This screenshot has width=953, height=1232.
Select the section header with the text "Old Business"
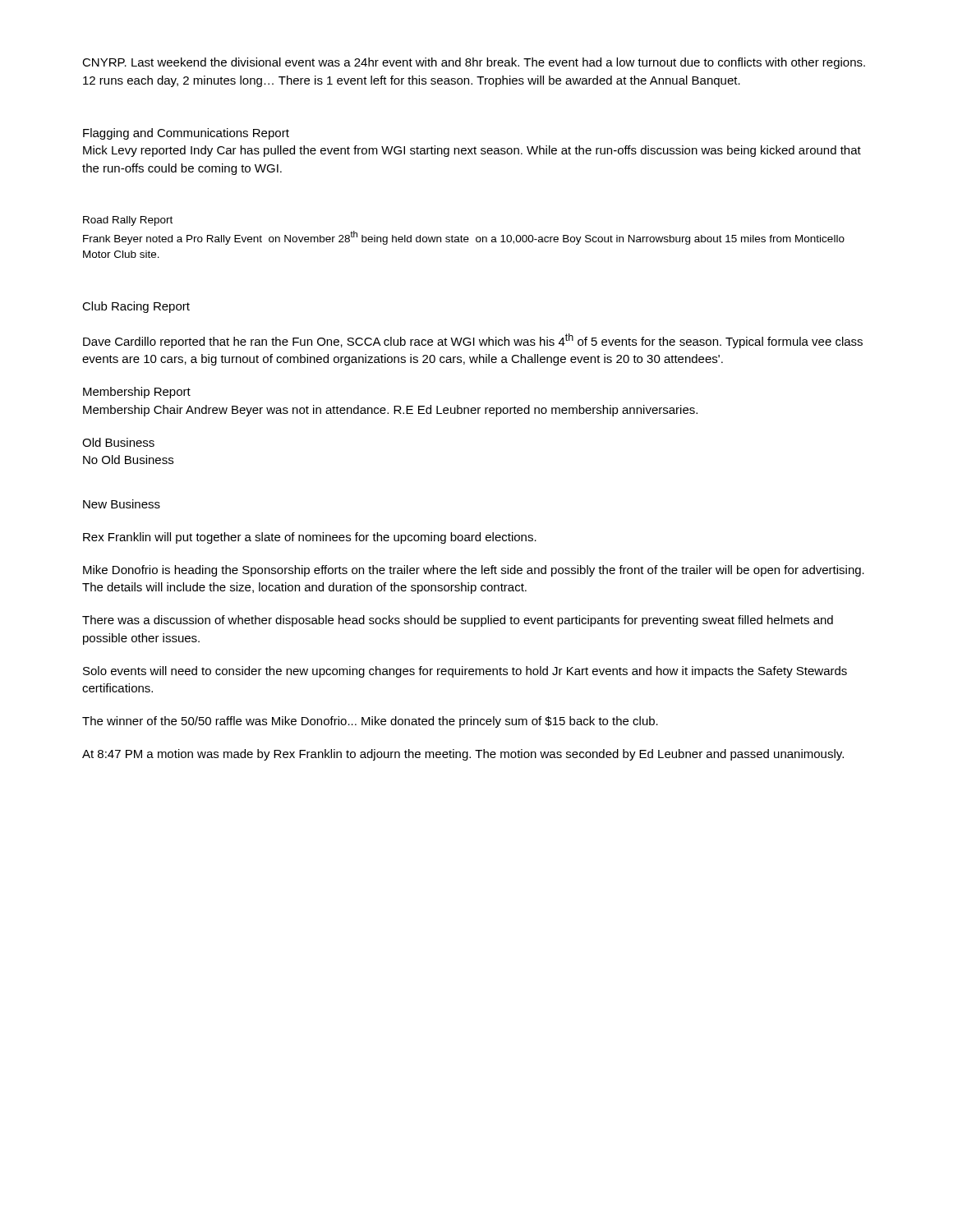pos(118,442)
